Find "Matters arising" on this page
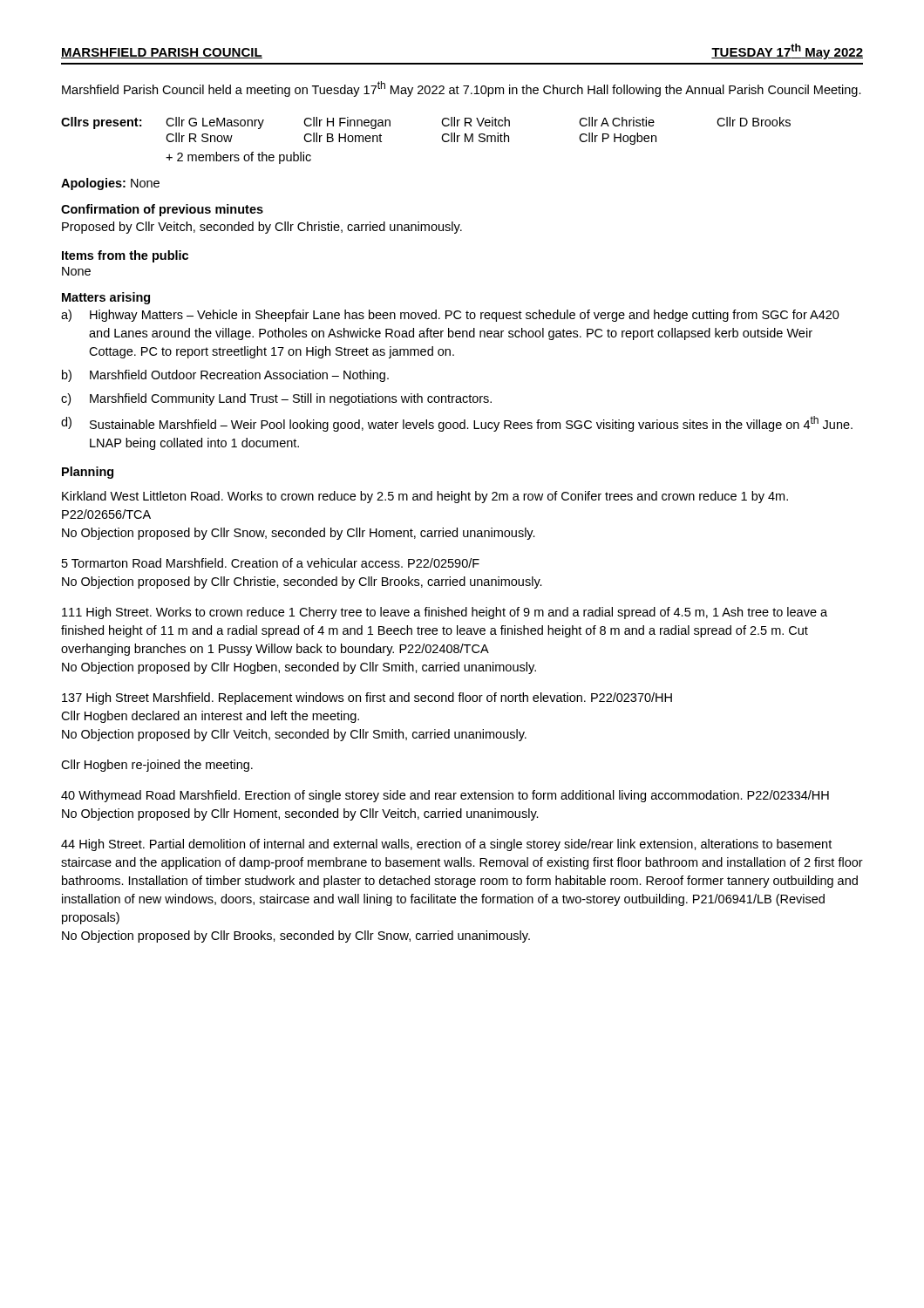924x1308 pixels. (x=106, y=297)
